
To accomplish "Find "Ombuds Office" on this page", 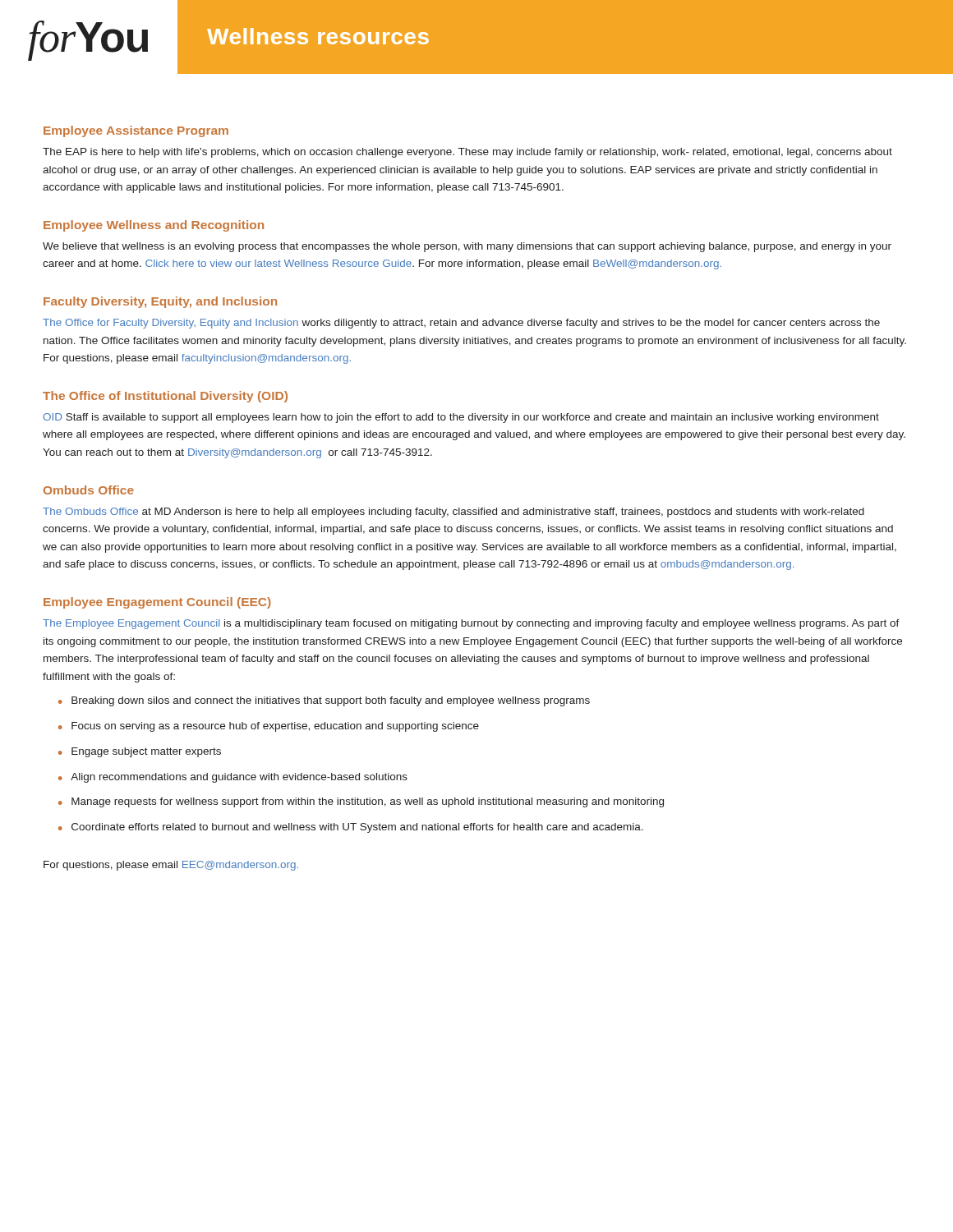I will pos(88,490).
